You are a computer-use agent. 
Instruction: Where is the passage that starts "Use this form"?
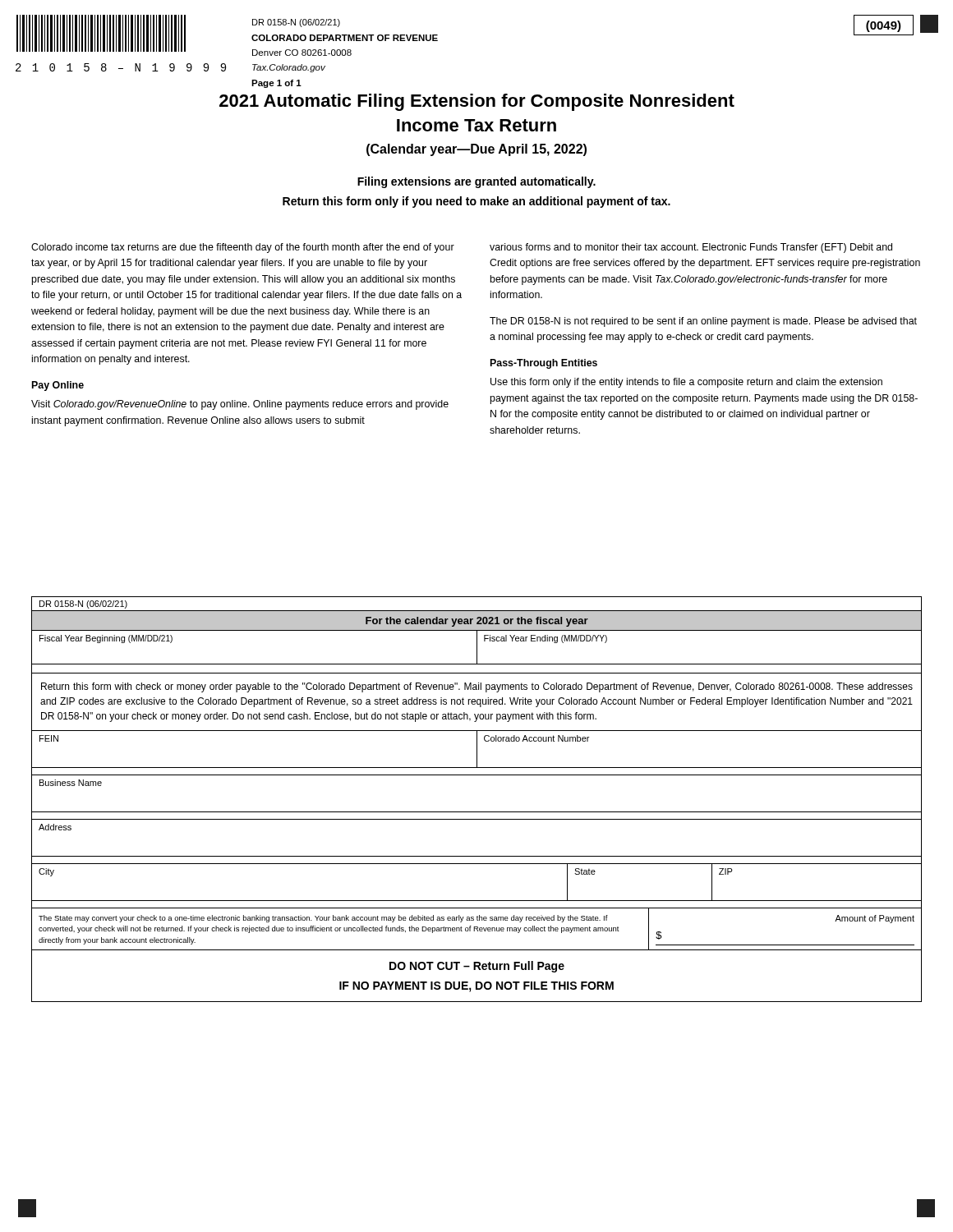(x=706, y=407)
